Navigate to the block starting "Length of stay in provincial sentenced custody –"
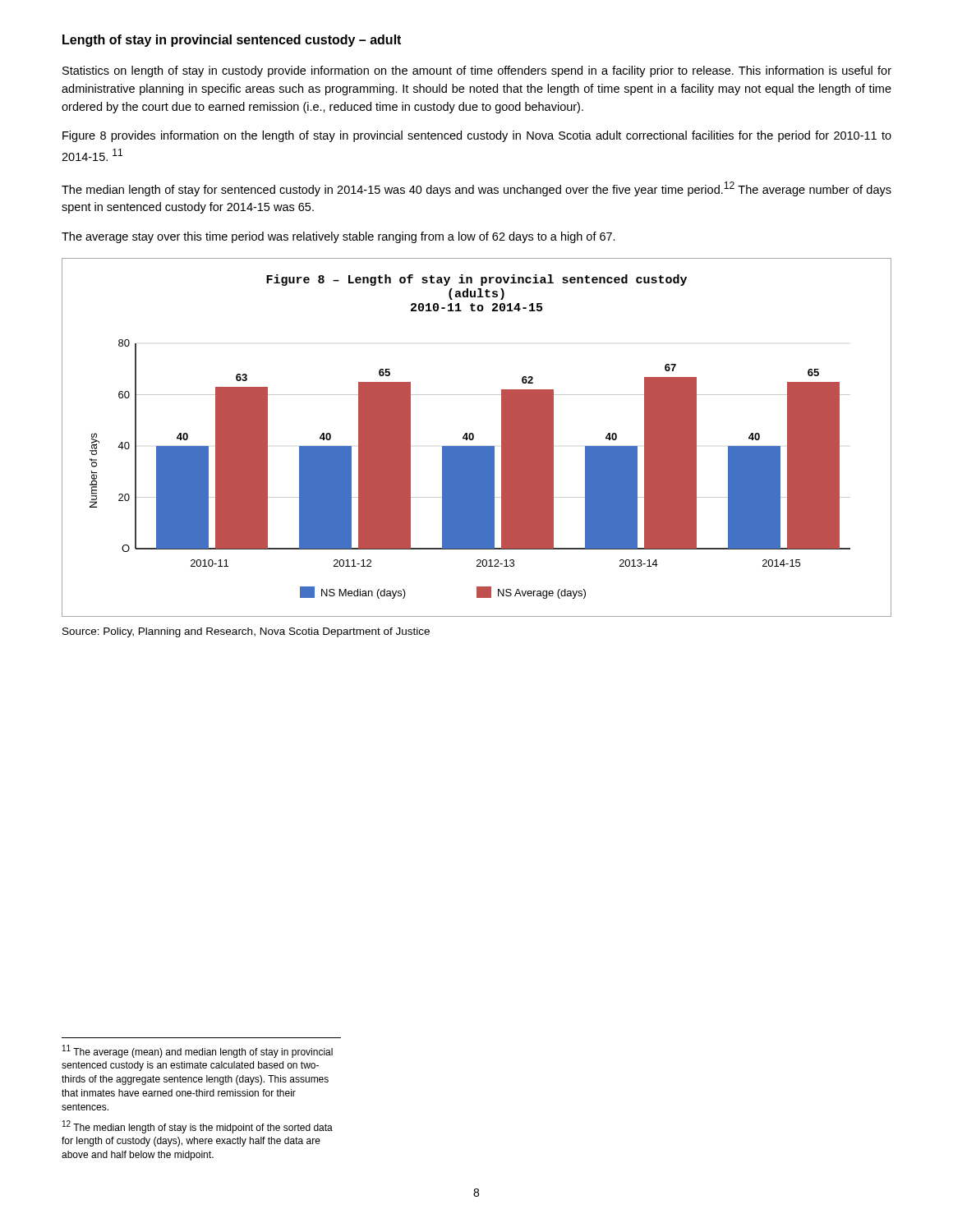Screen dimensions: 1232x953 [x=231, y=40]
